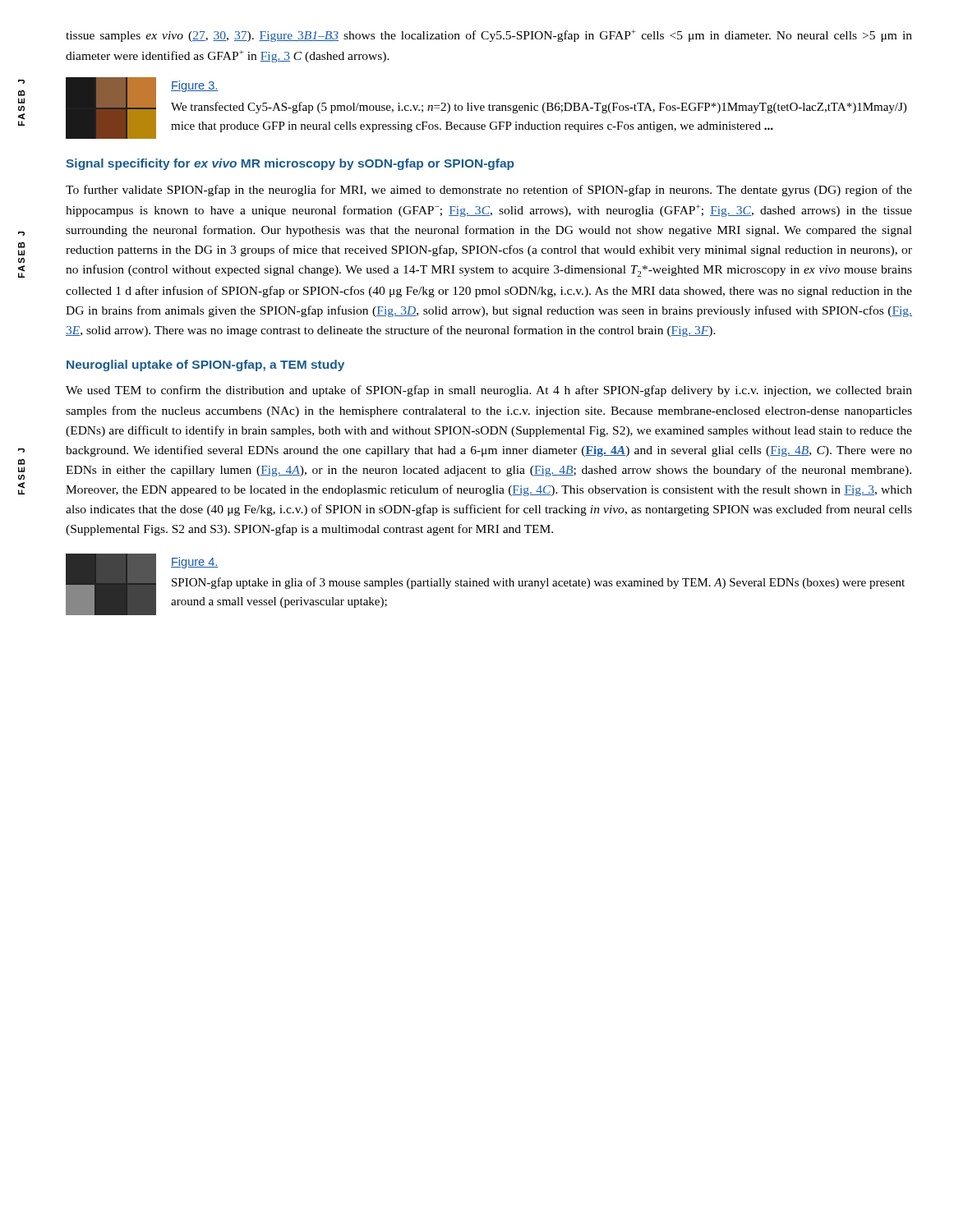Select the region starting "Neuroglial uptake of SPION-gfap, a TEM study"

coord(205,364)
